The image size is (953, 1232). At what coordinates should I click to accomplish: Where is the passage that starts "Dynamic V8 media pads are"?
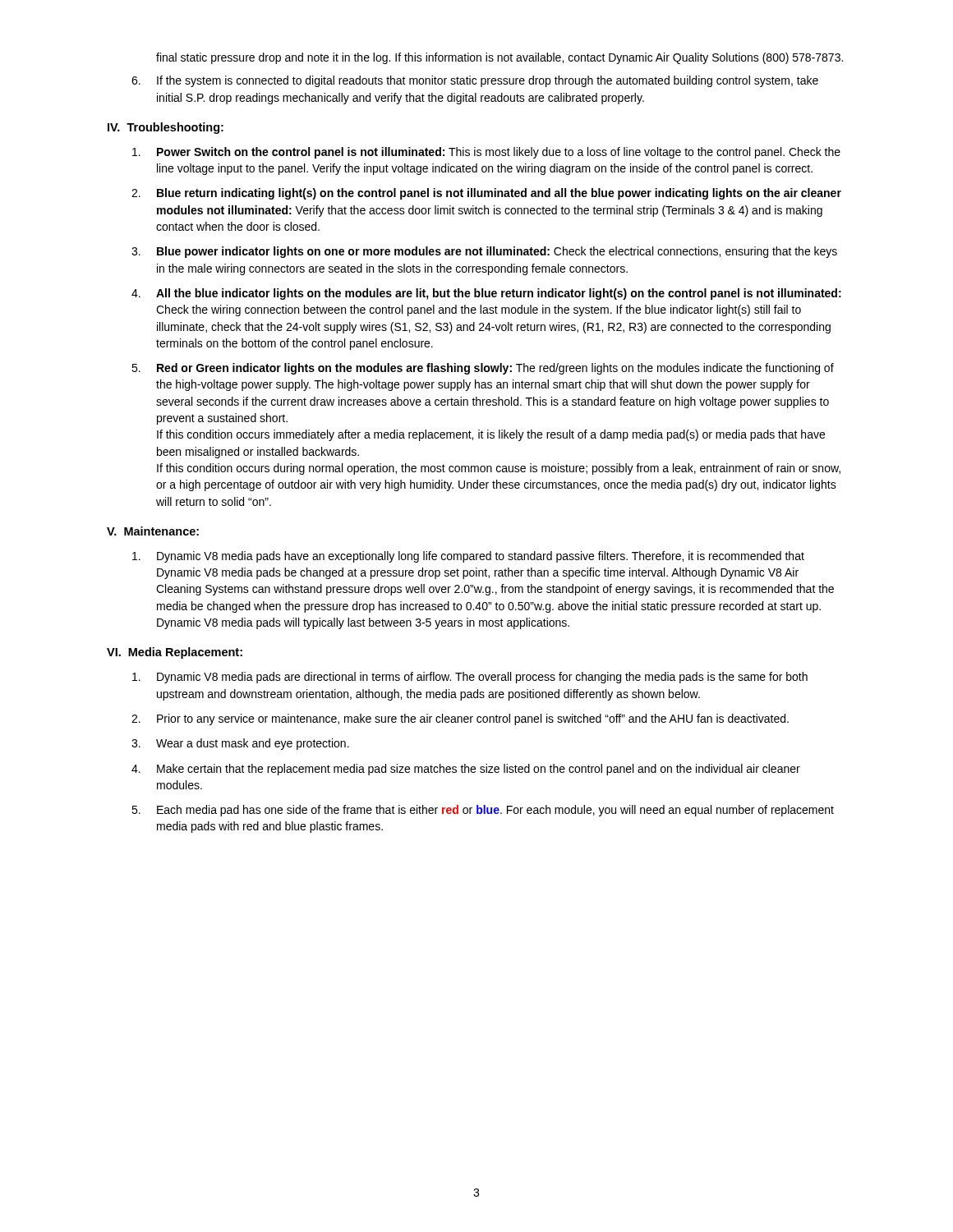(x=489, y=685)
